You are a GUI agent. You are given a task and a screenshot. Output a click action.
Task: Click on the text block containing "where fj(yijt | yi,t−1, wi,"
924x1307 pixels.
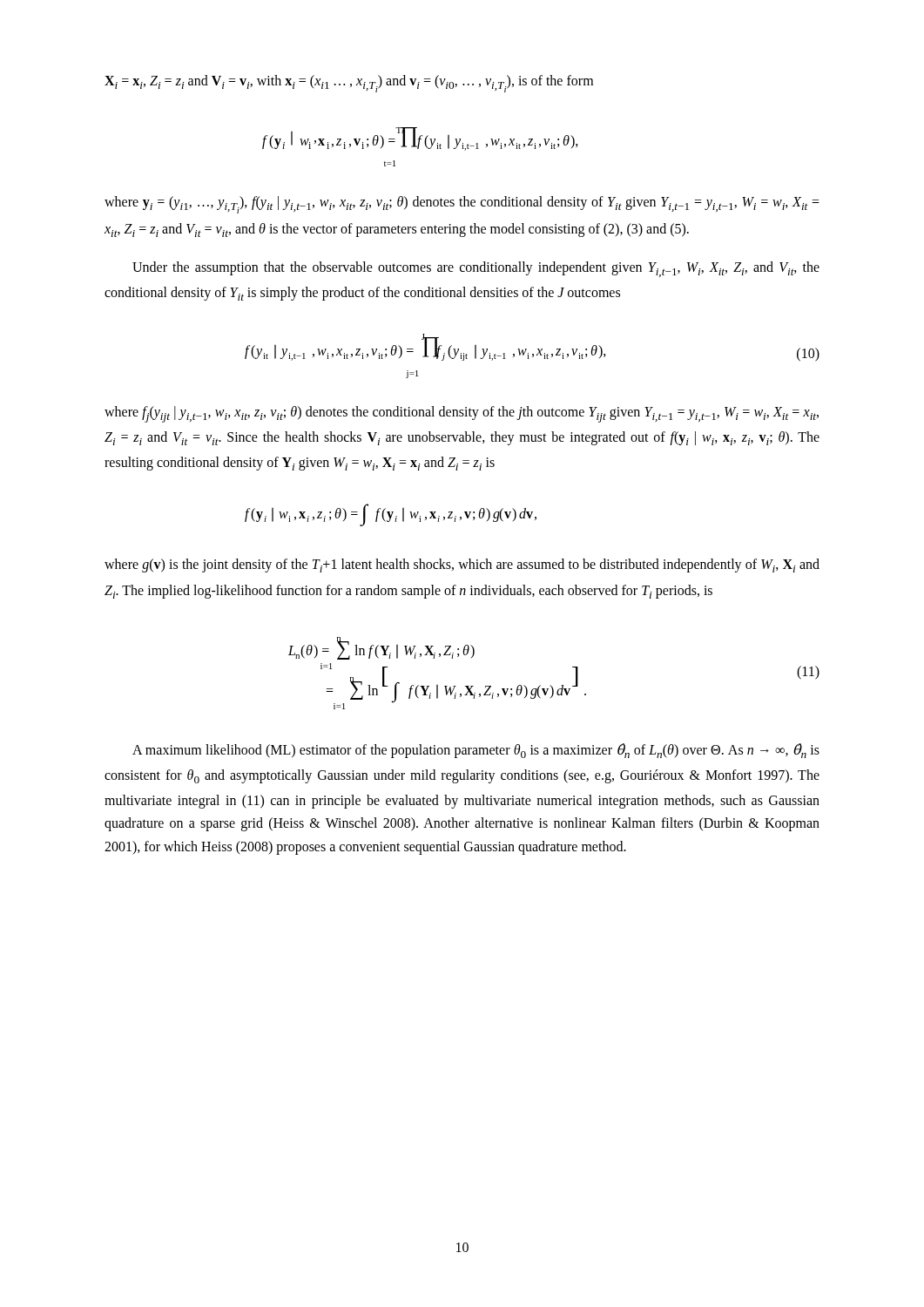462,439
